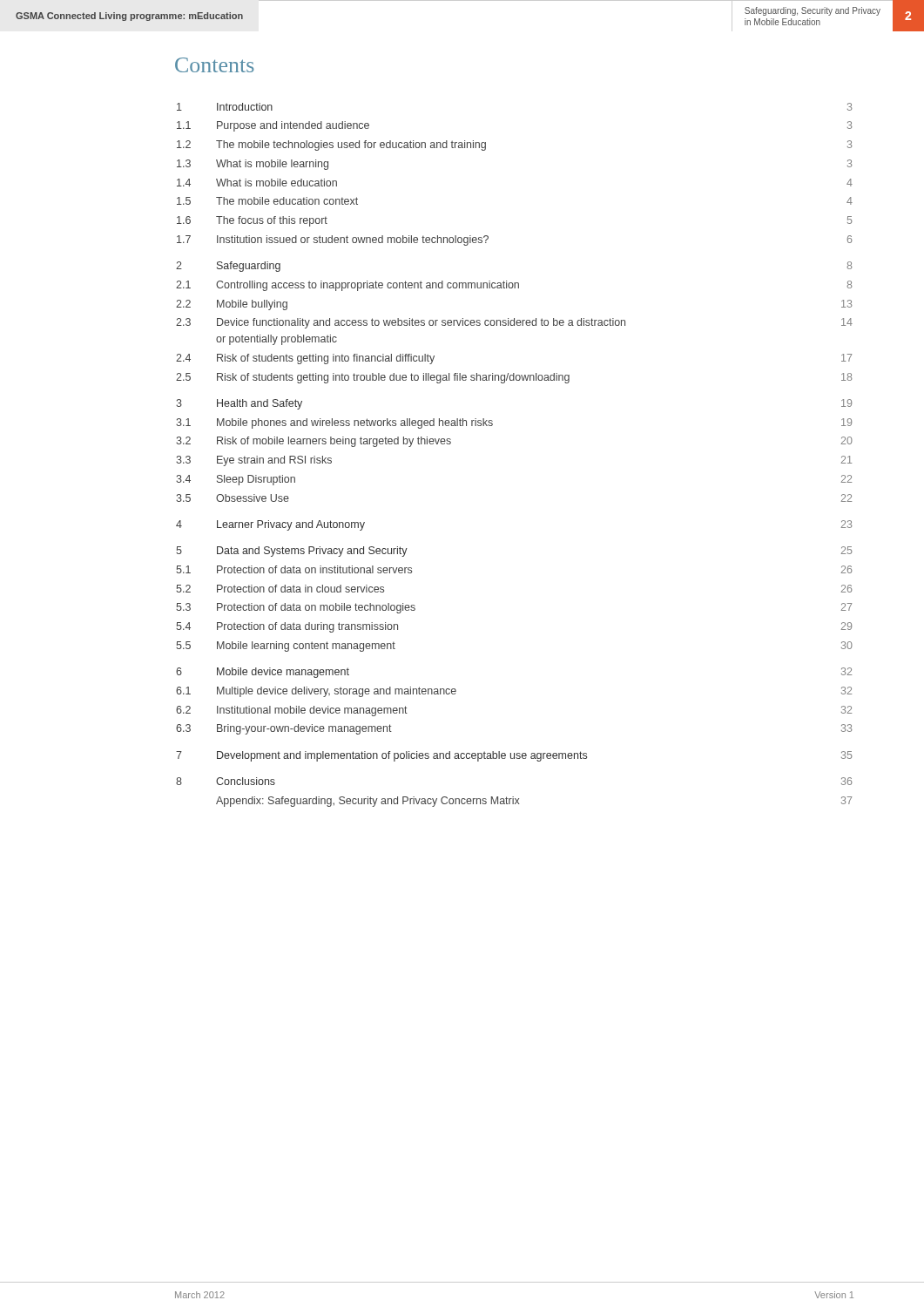The width and height of the screenshot is (924, 1307).
Task: Click on the list item that reads "2.4 Risk of students getting into financial difficulty"
Action: pyautogui.click(x=324, y=359)
